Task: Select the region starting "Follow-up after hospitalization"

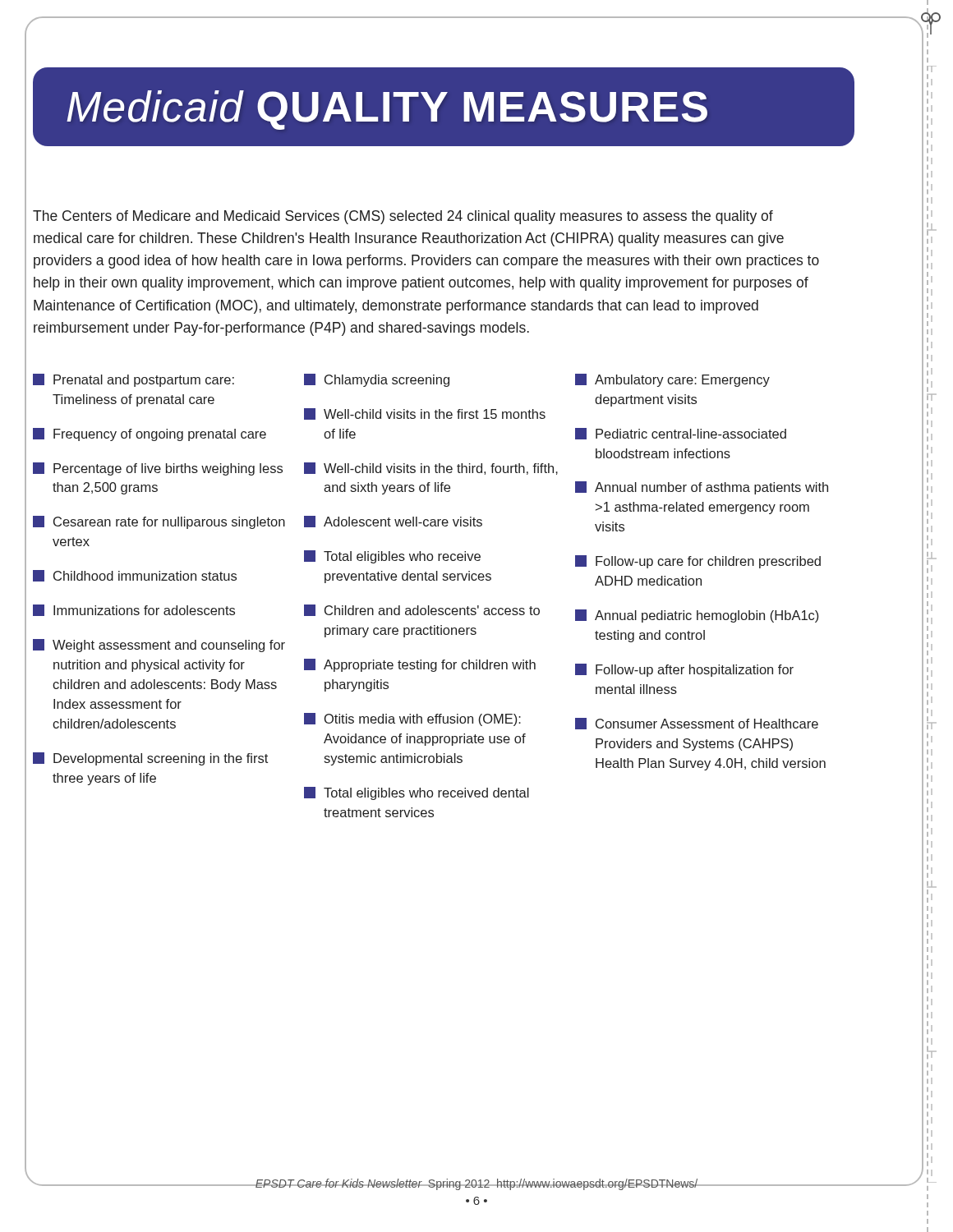Action: point(702,680)
